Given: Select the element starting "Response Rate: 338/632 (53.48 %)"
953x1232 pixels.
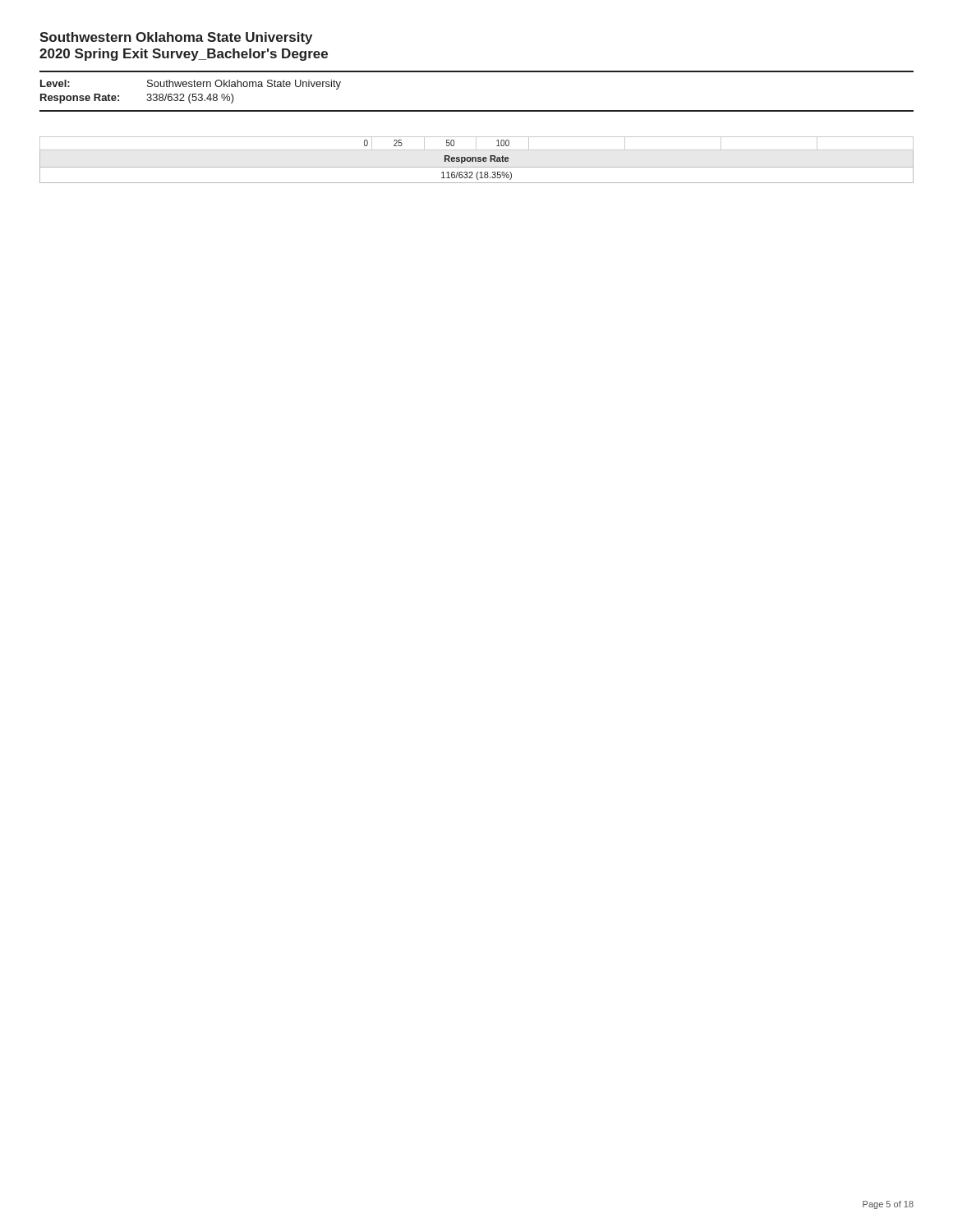Looking at the screenshot, I should pos(137,97).
